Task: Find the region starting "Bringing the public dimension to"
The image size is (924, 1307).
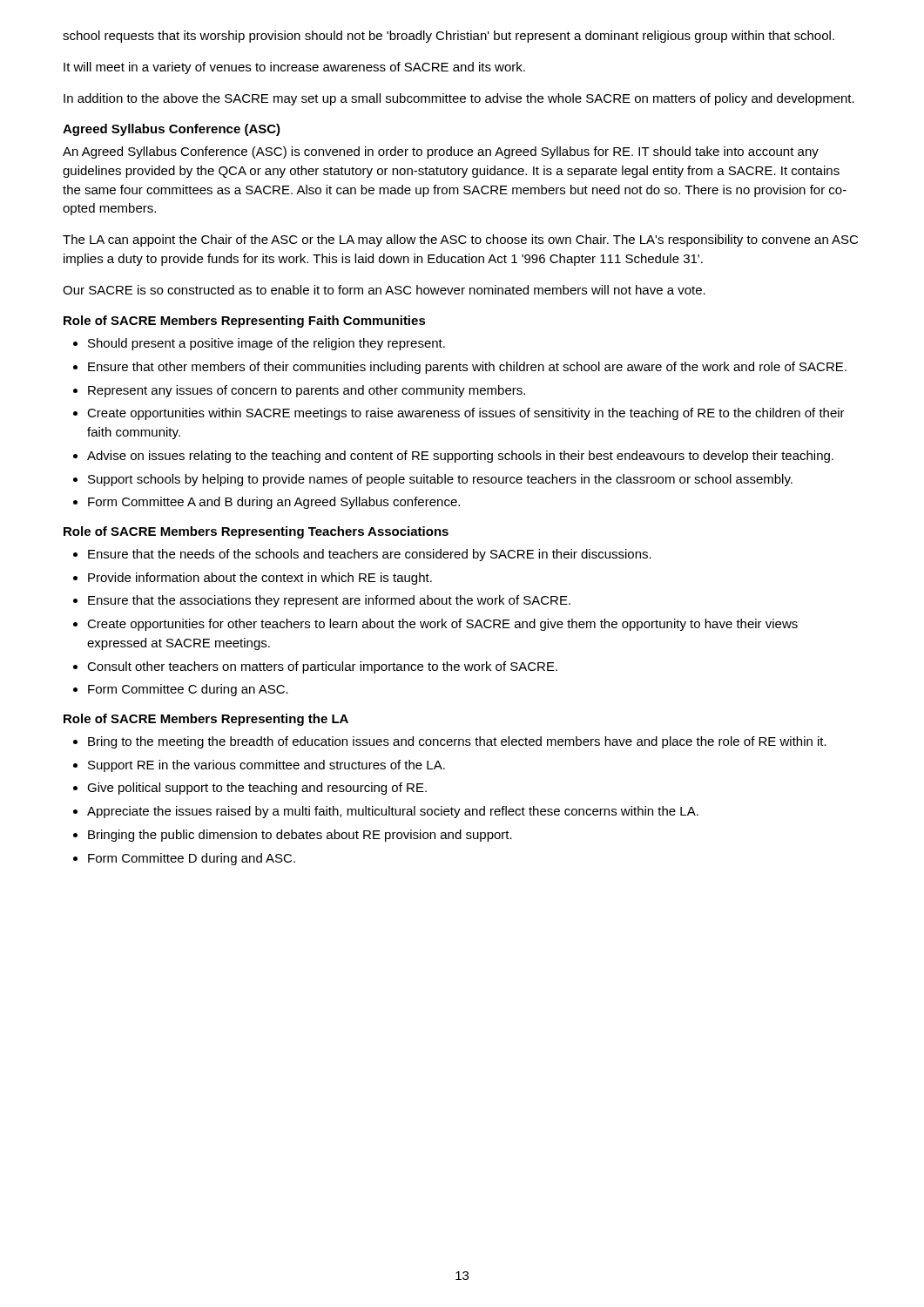Action: [x=300, y=834]
